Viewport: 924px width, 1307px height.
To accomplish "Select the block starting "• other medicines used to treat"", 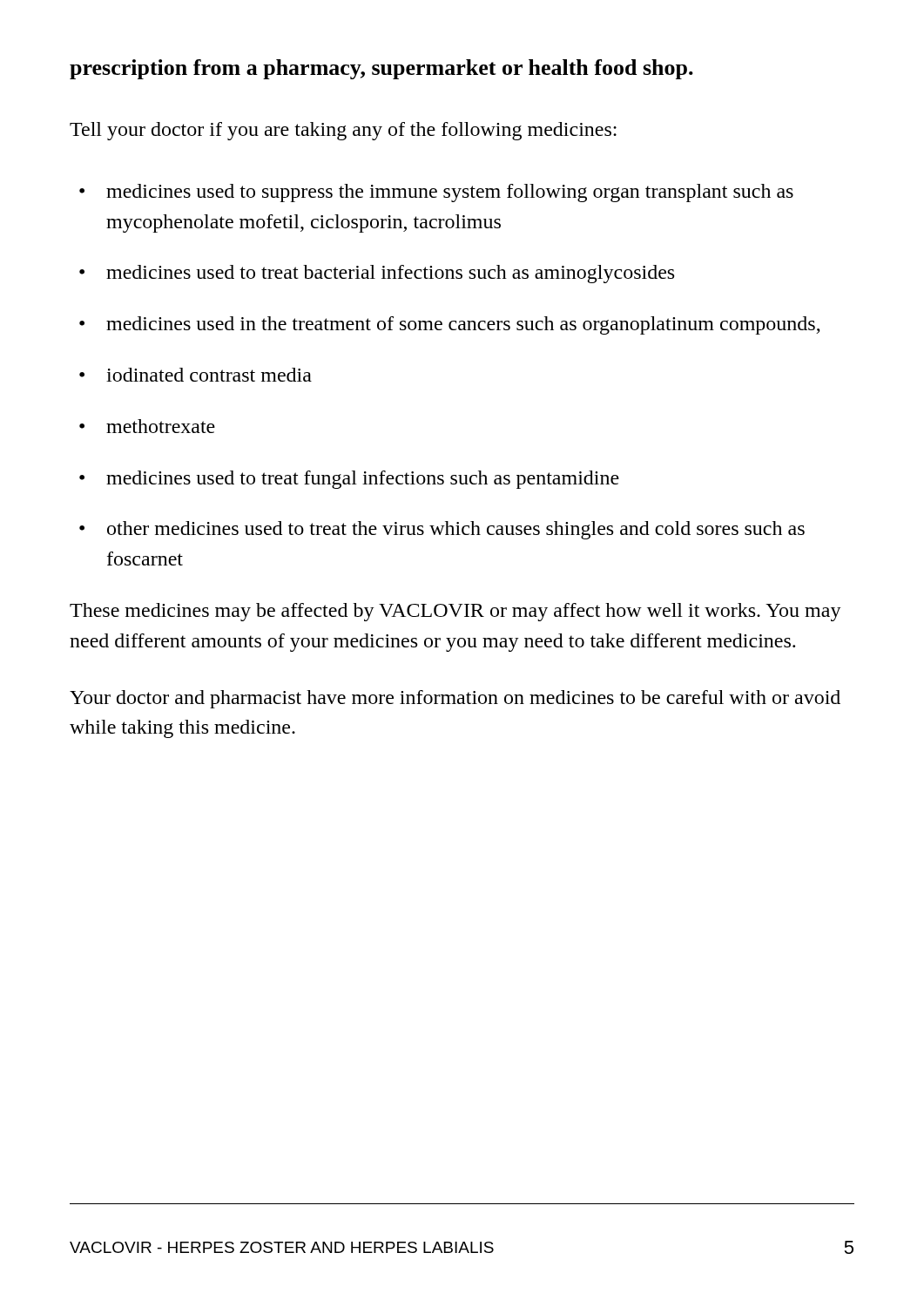I will point(466,544).
